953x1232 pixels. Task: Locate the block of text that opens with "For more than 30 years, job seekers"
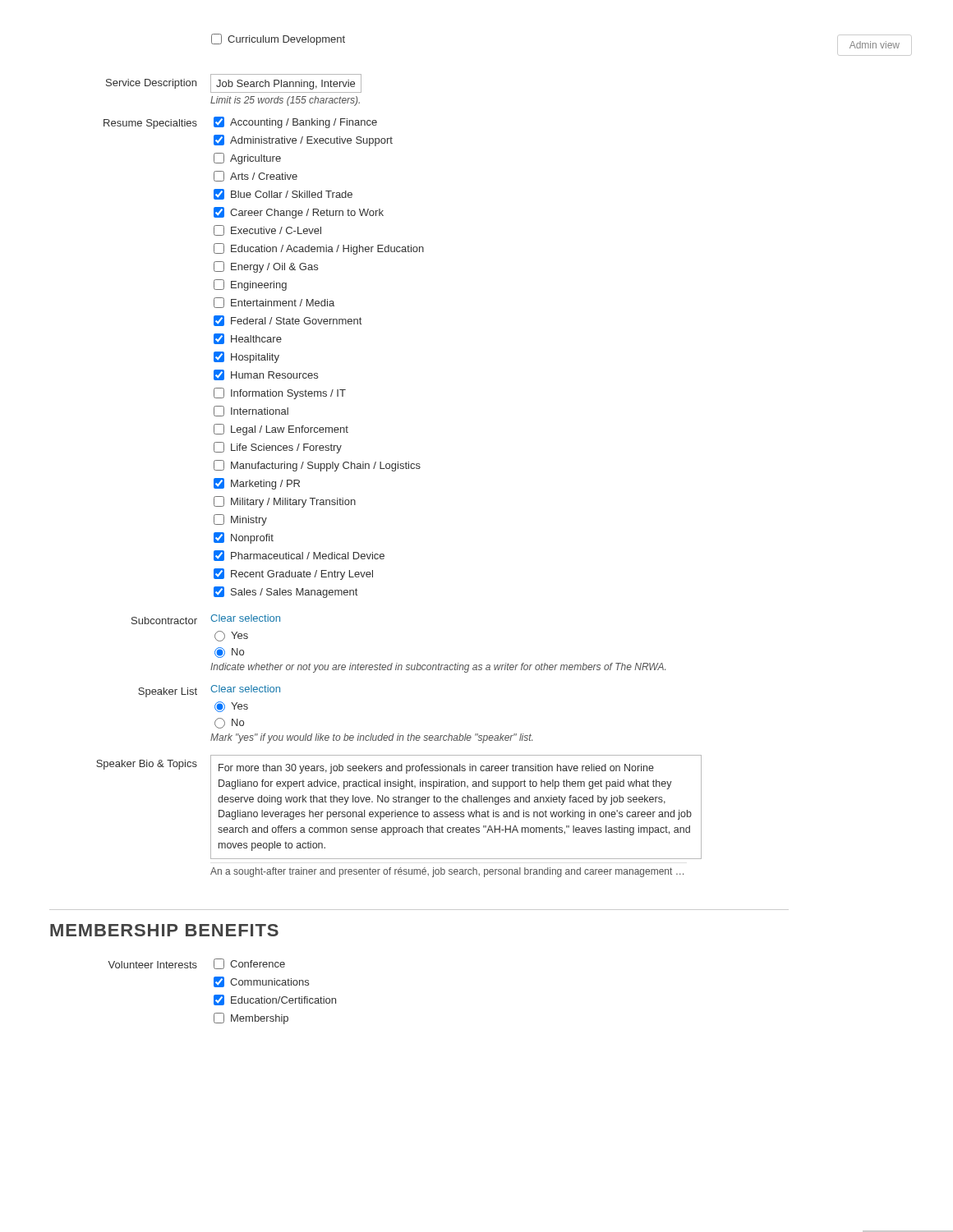[467, 816]
